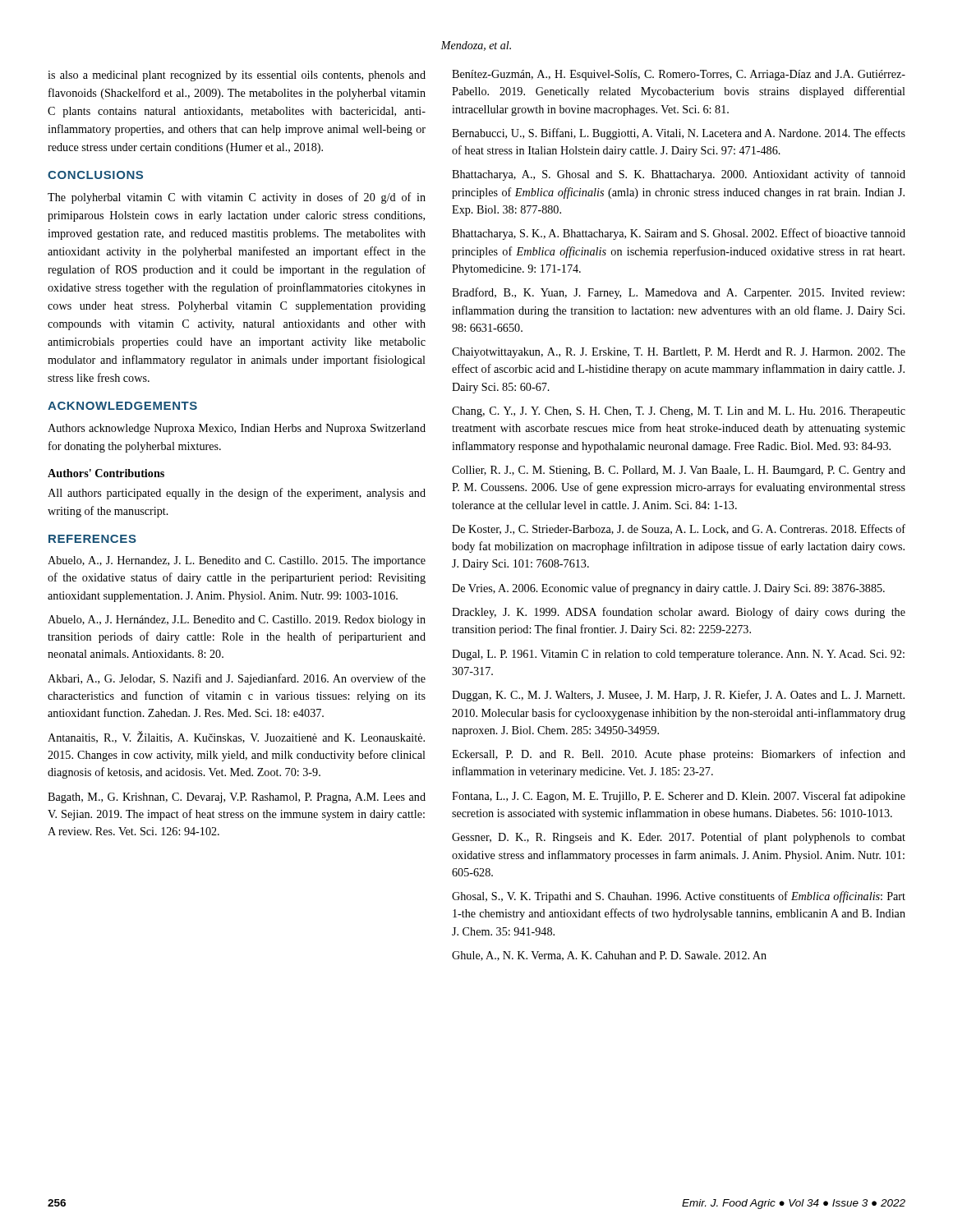Viewport: 953px width, 1232px height.
Task: Point to the passage starting "Drackley, J. K."
Action: coord(679,621)
